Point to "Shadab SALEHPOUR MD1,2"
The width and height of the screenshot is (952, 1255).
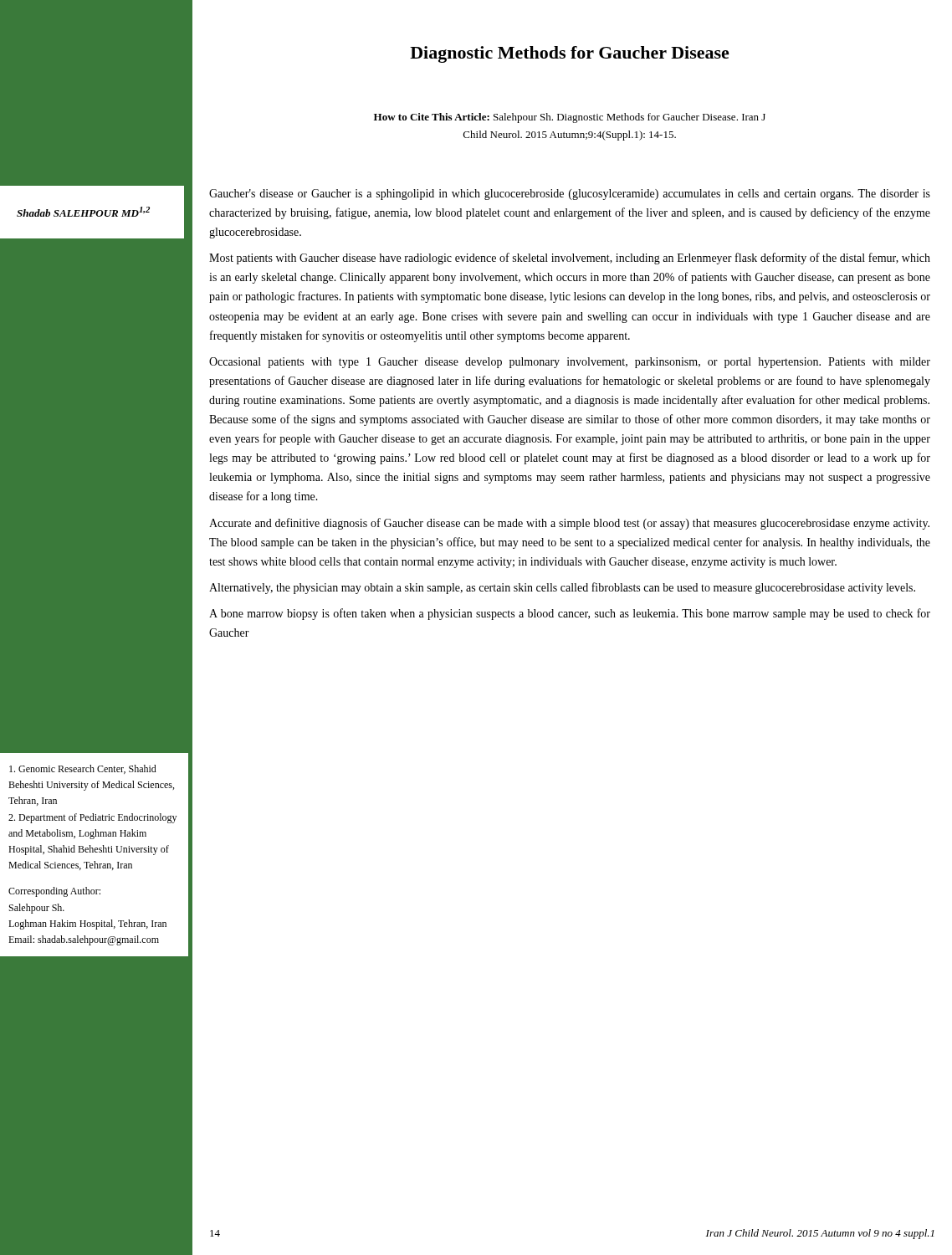click(83, 212)
